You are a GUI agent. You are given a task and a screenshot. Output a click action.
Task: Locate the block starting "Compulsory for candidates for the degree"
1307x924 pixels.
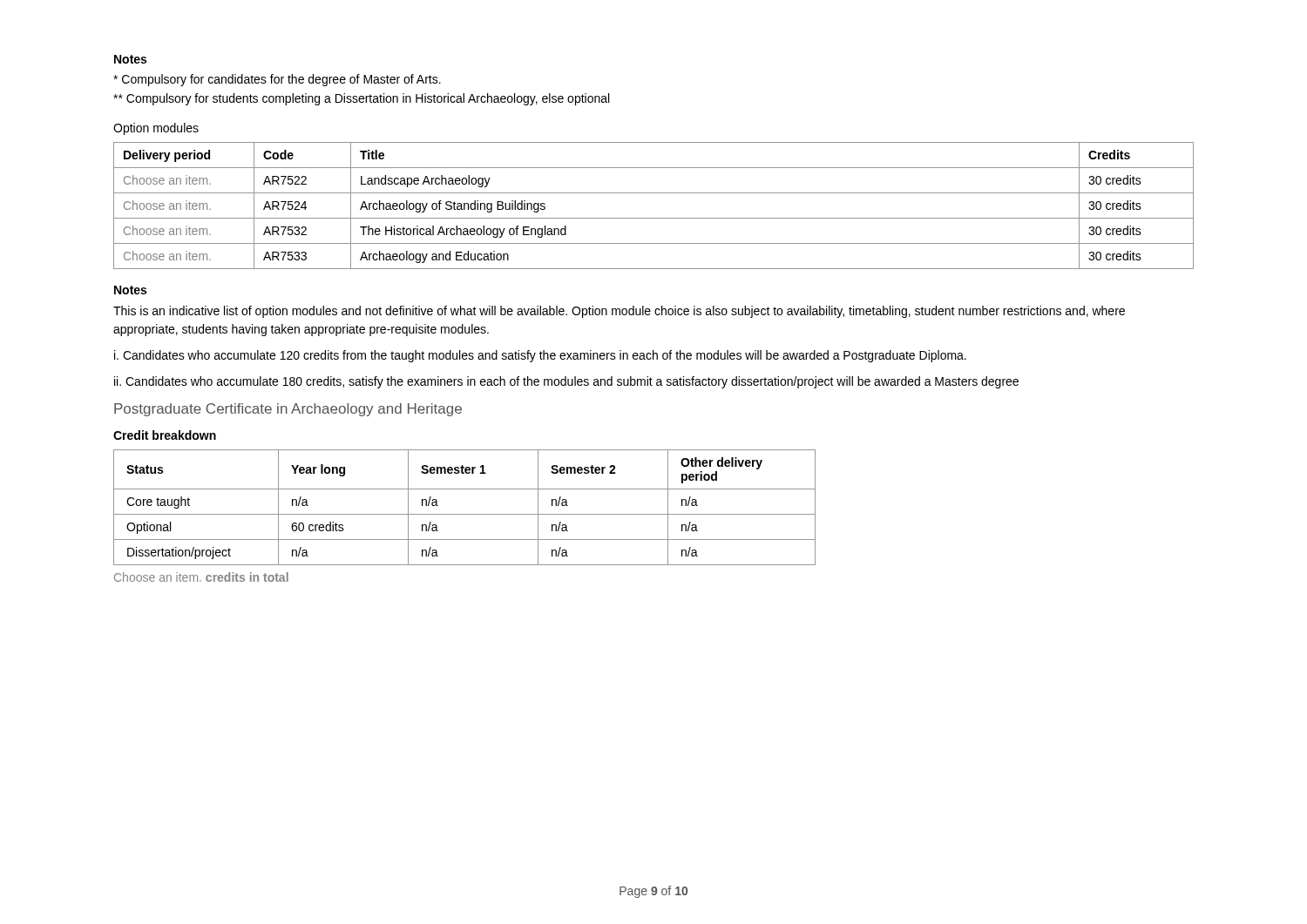click(277, 79)
